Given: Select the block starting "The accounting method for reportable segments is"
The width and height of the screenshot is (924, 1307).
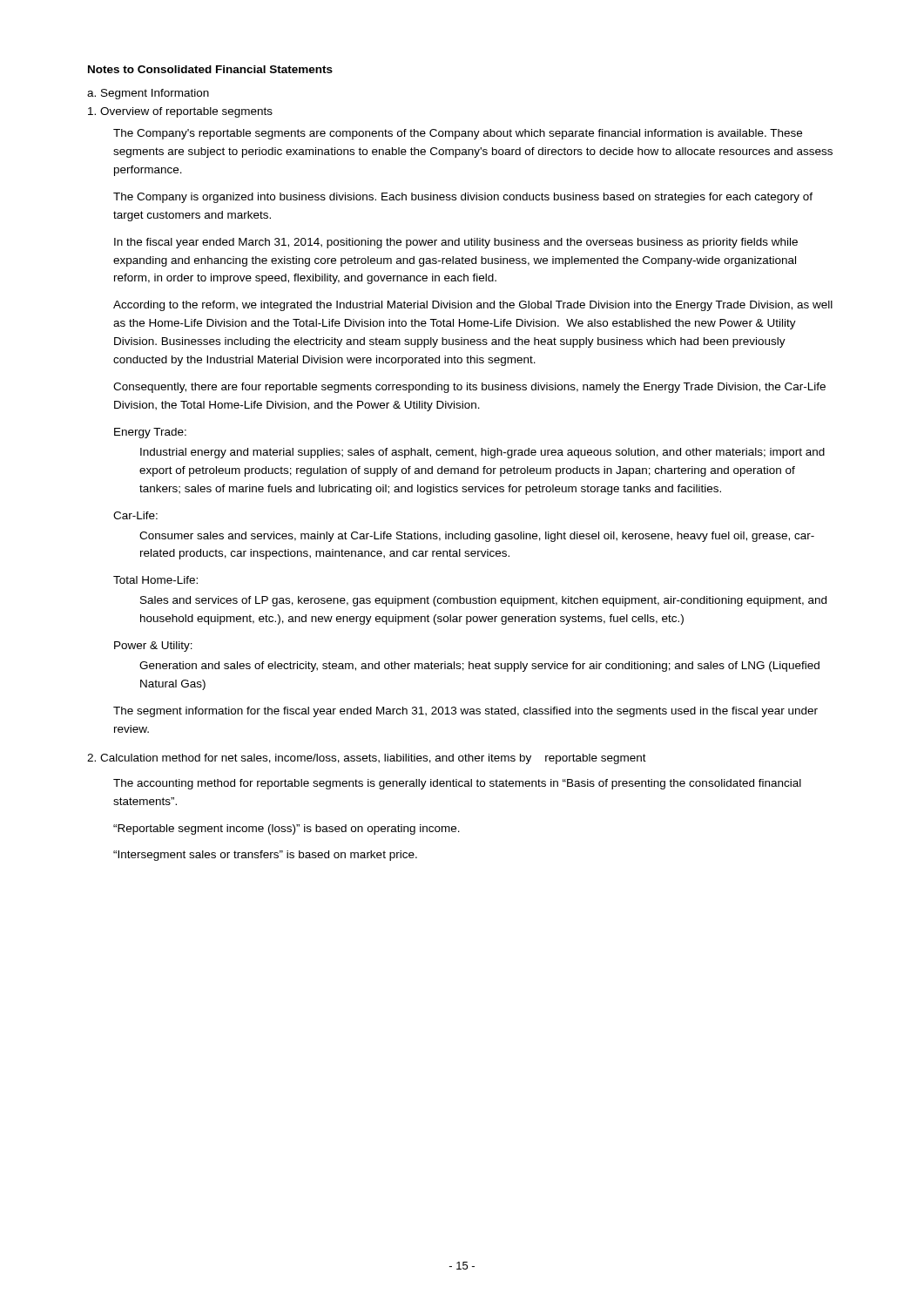Looking at the screenshot, I should coord(457,792).
